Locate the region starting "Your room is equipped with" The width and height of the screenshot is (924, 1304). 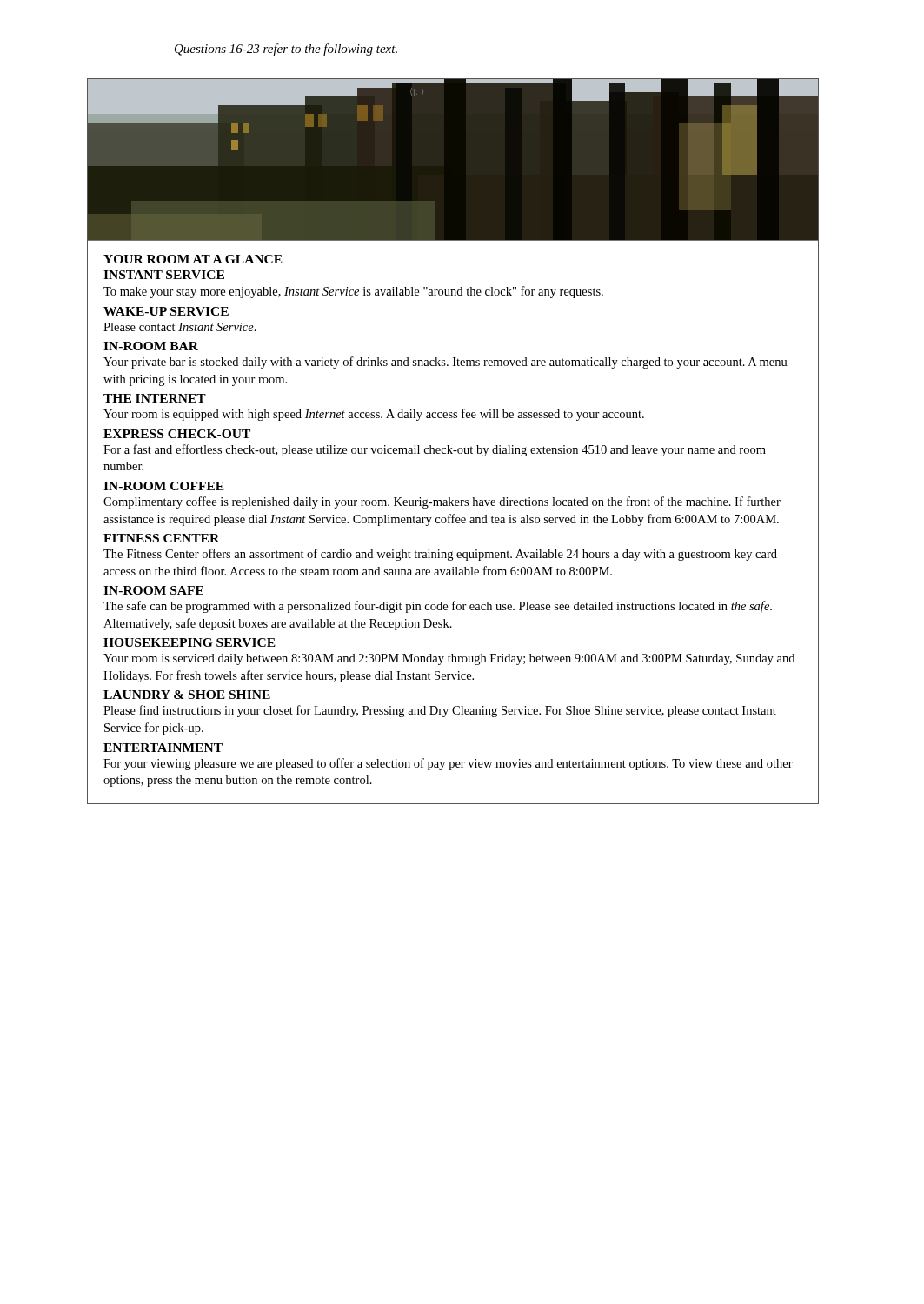coord(374,414)
